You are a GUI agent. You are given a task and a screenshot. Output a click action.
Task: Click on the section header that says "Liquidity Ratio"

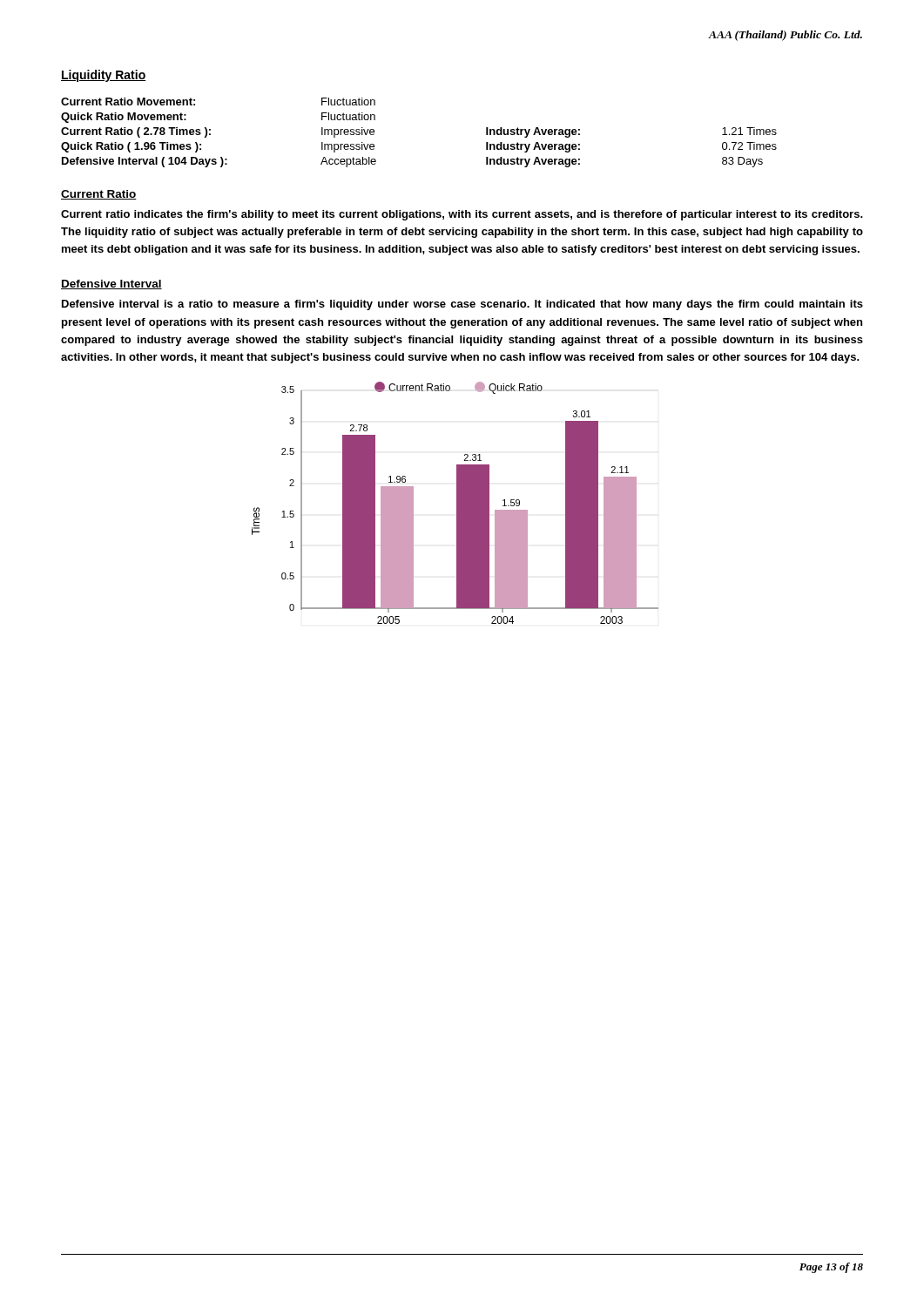(104, 76)
